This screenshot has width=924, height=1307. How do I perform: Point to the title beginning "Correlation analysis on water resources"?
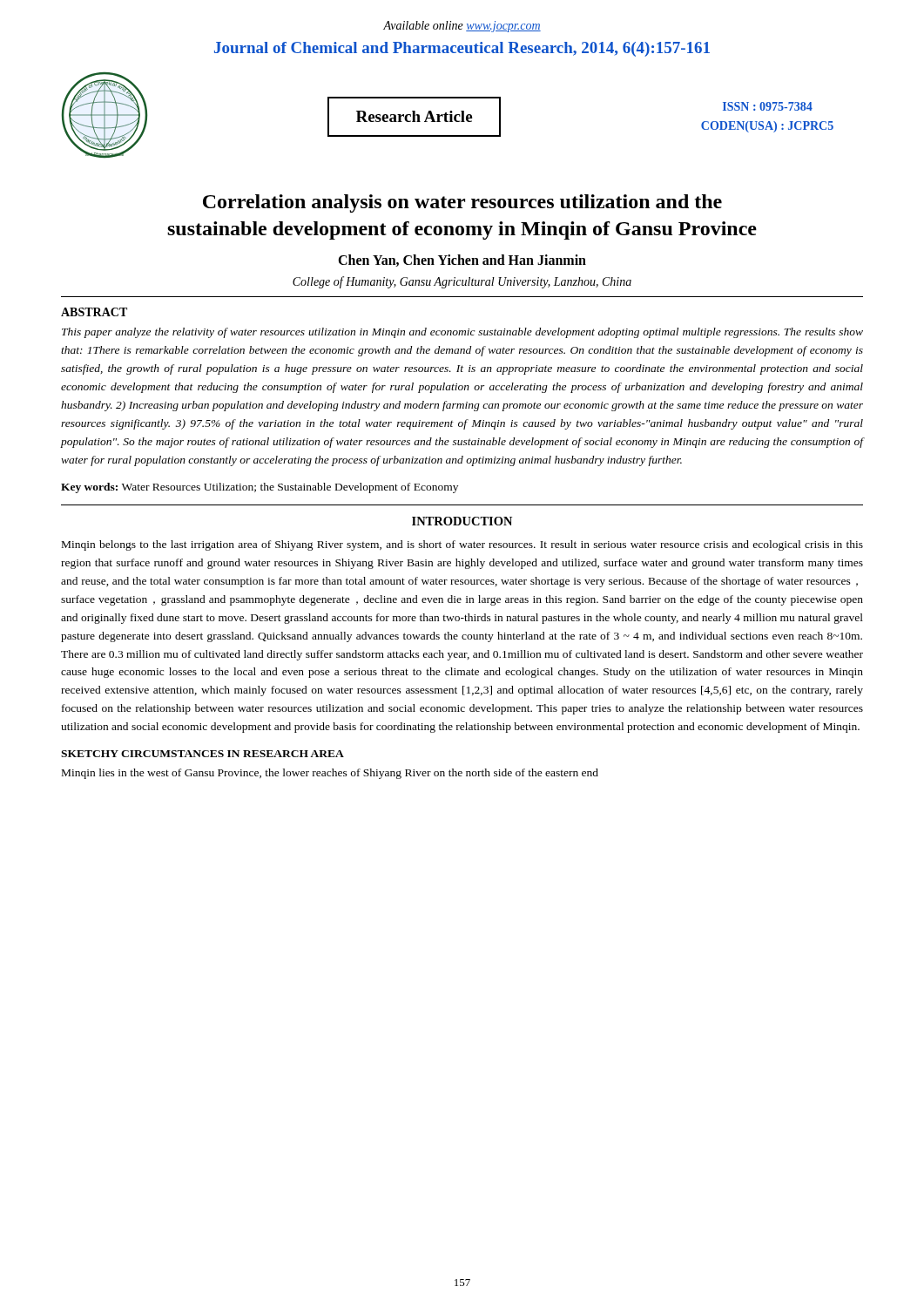point(462,215)
